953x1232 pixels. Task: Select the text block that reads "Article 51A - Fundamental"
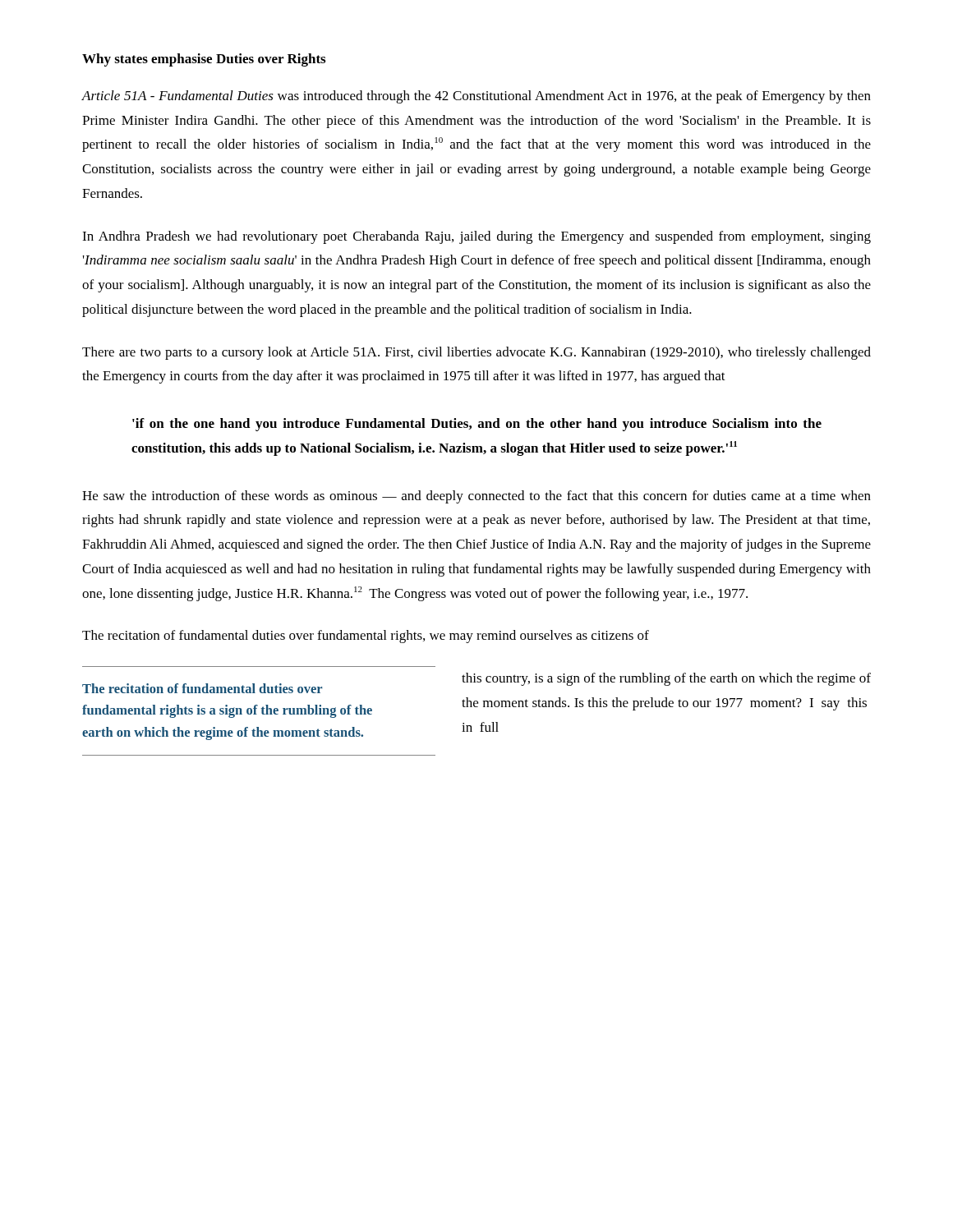[476, 144]
